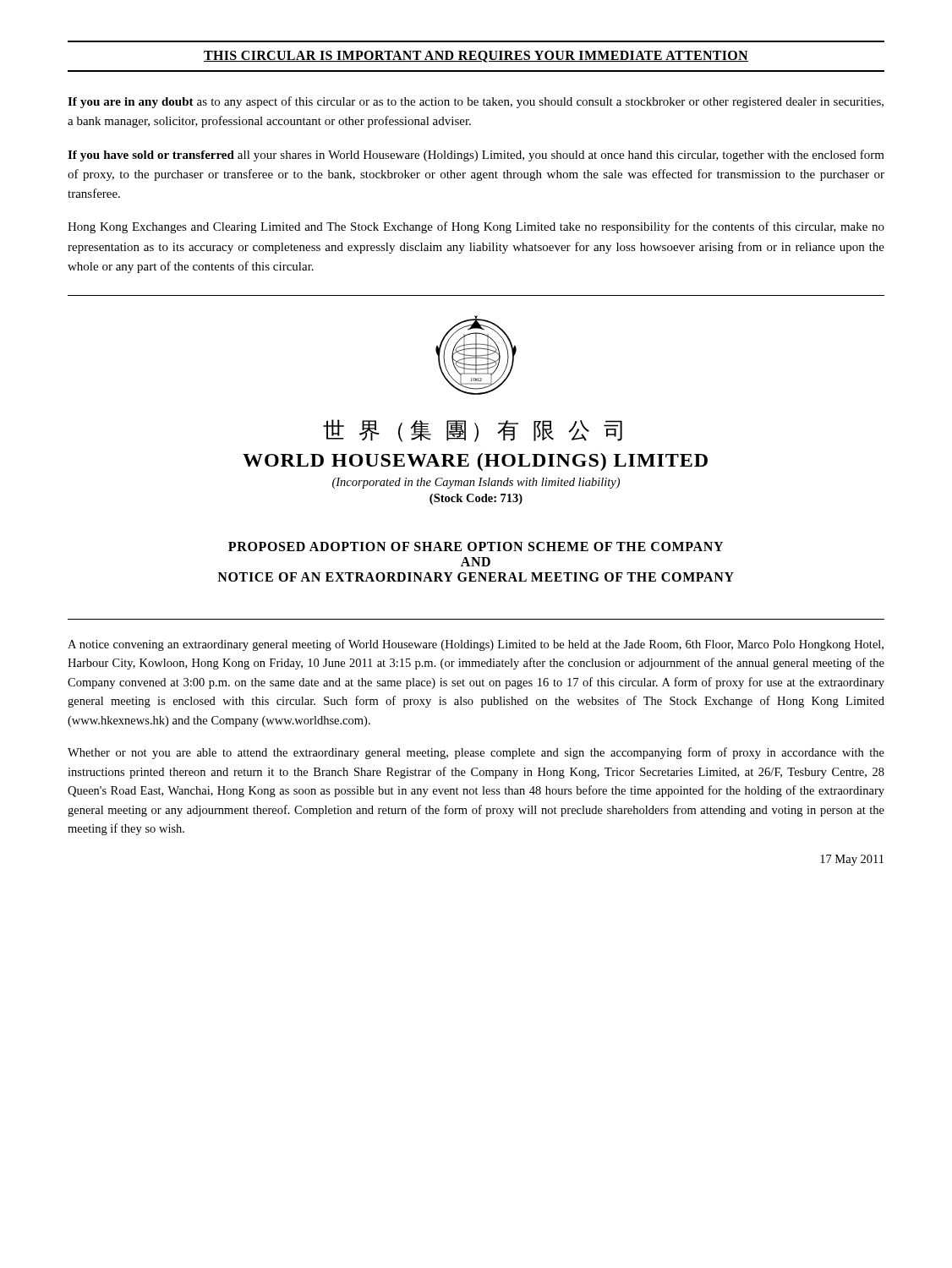
Task: Click on the logo
Action: [476, 361]
